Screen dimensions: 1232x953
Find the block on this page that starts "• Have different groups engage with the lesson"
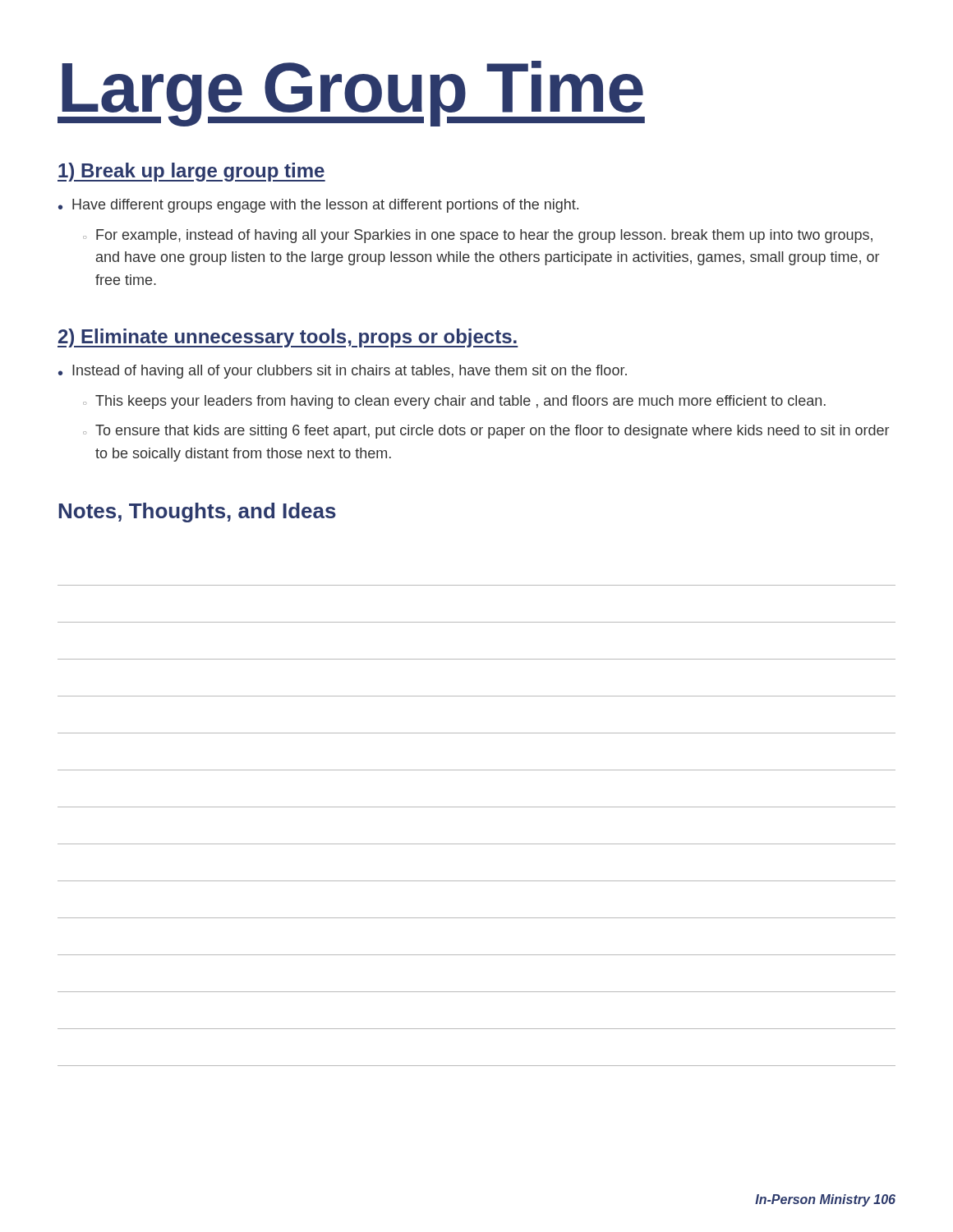[x=476, y=206]
